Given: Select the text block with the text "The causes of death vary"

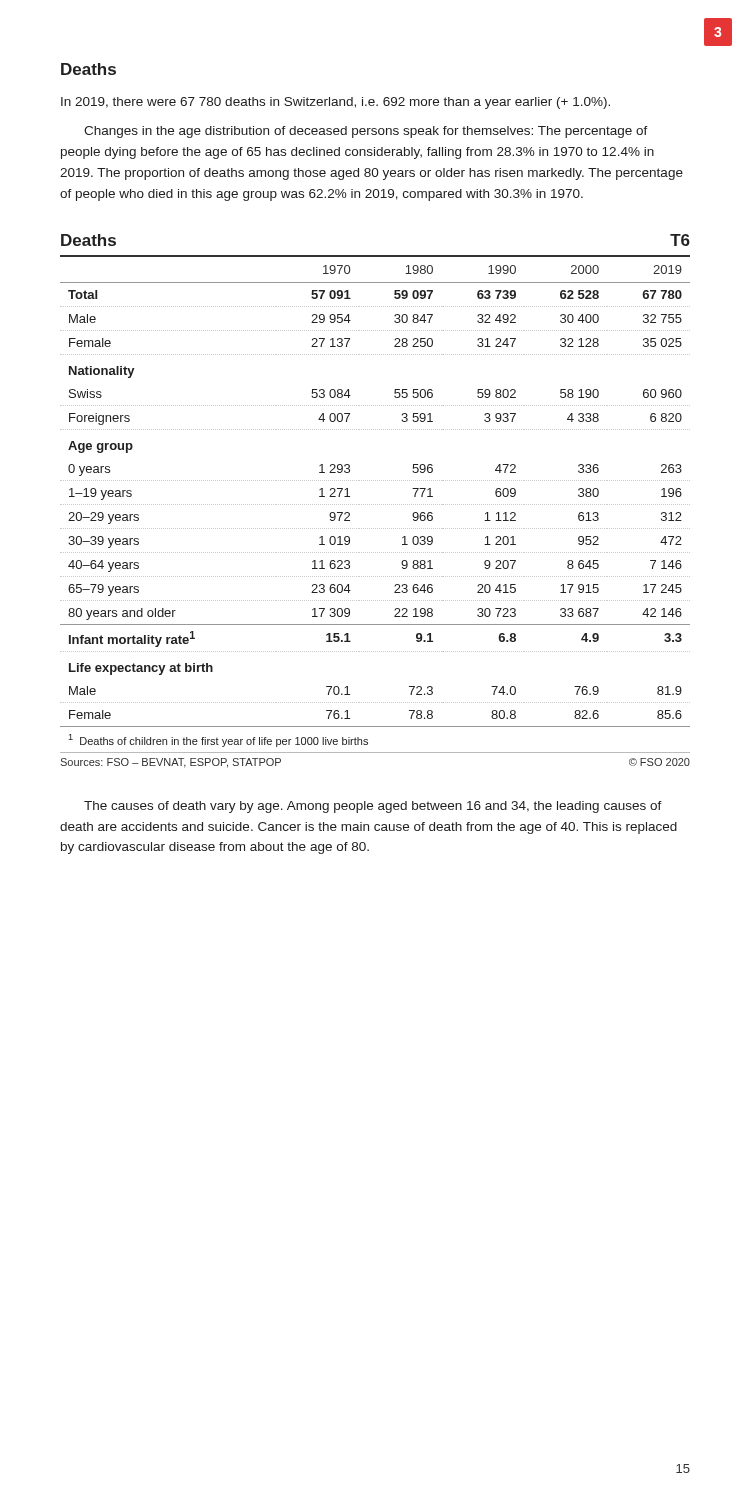Looking at the screenshot, I should pyautogui.click(x=369, y=826).
